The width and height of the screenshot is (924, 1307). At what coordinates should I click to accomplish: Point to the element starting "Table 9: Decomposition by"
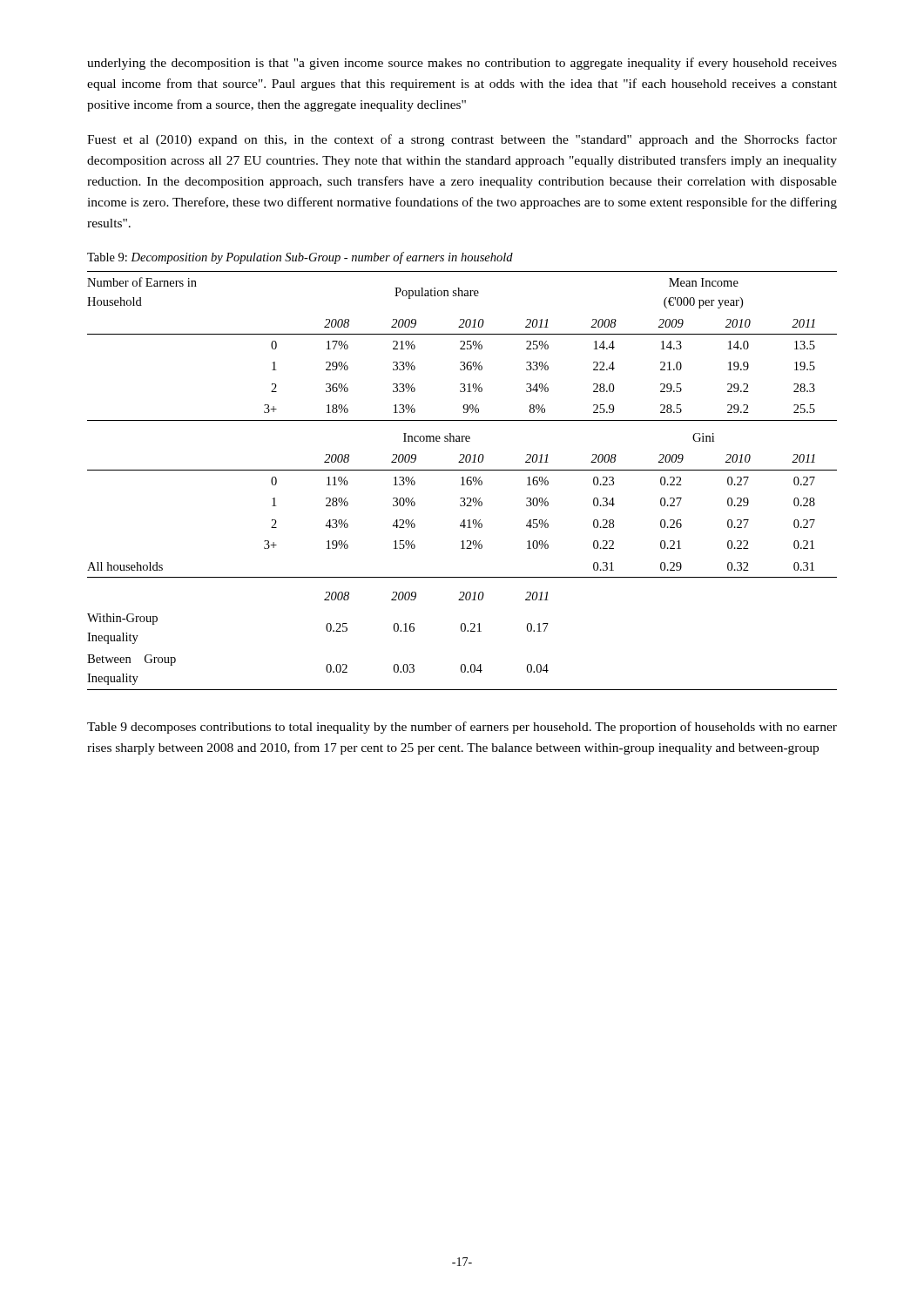click(x=300, y=257)
